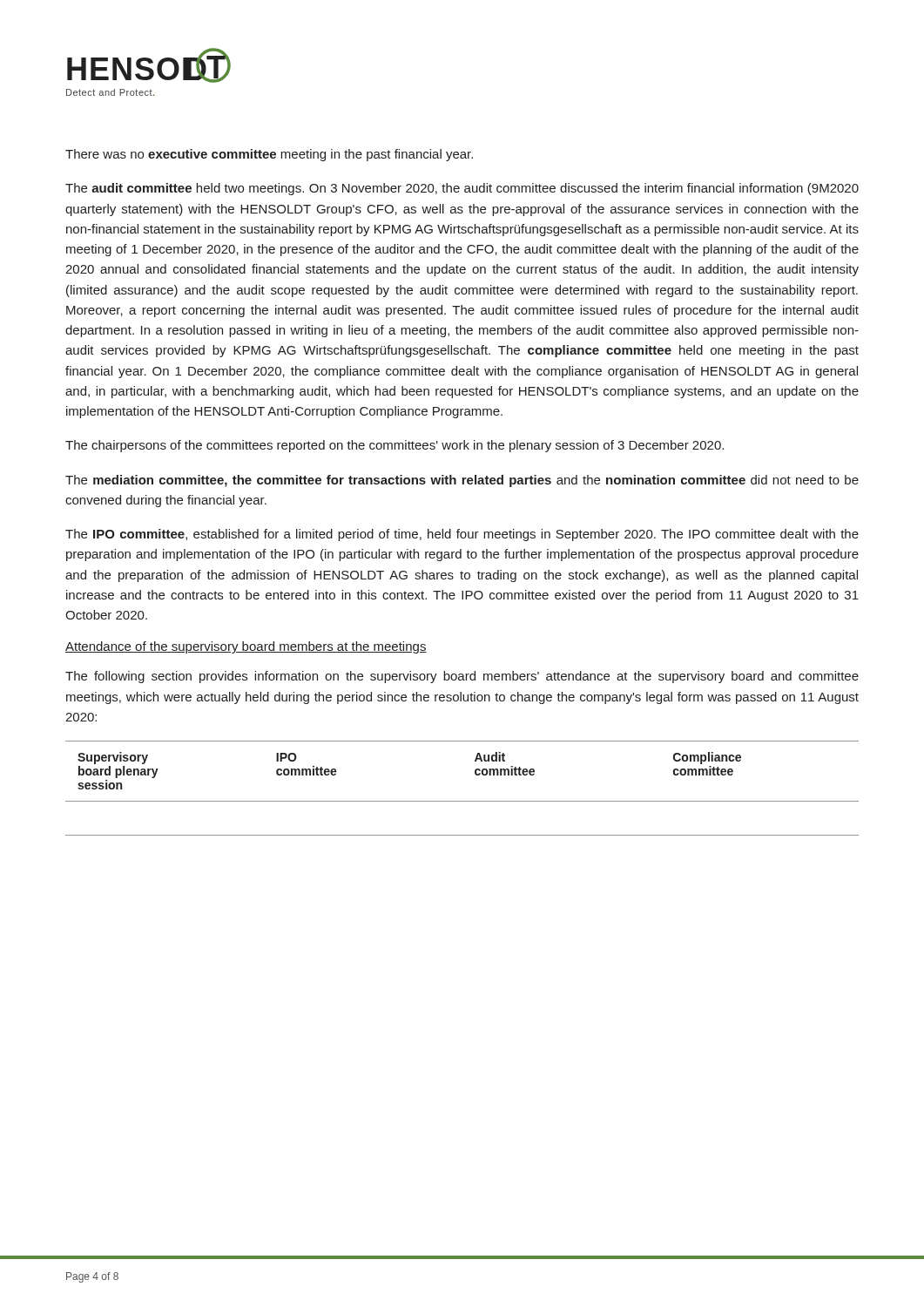Select a table

[462, 788]
